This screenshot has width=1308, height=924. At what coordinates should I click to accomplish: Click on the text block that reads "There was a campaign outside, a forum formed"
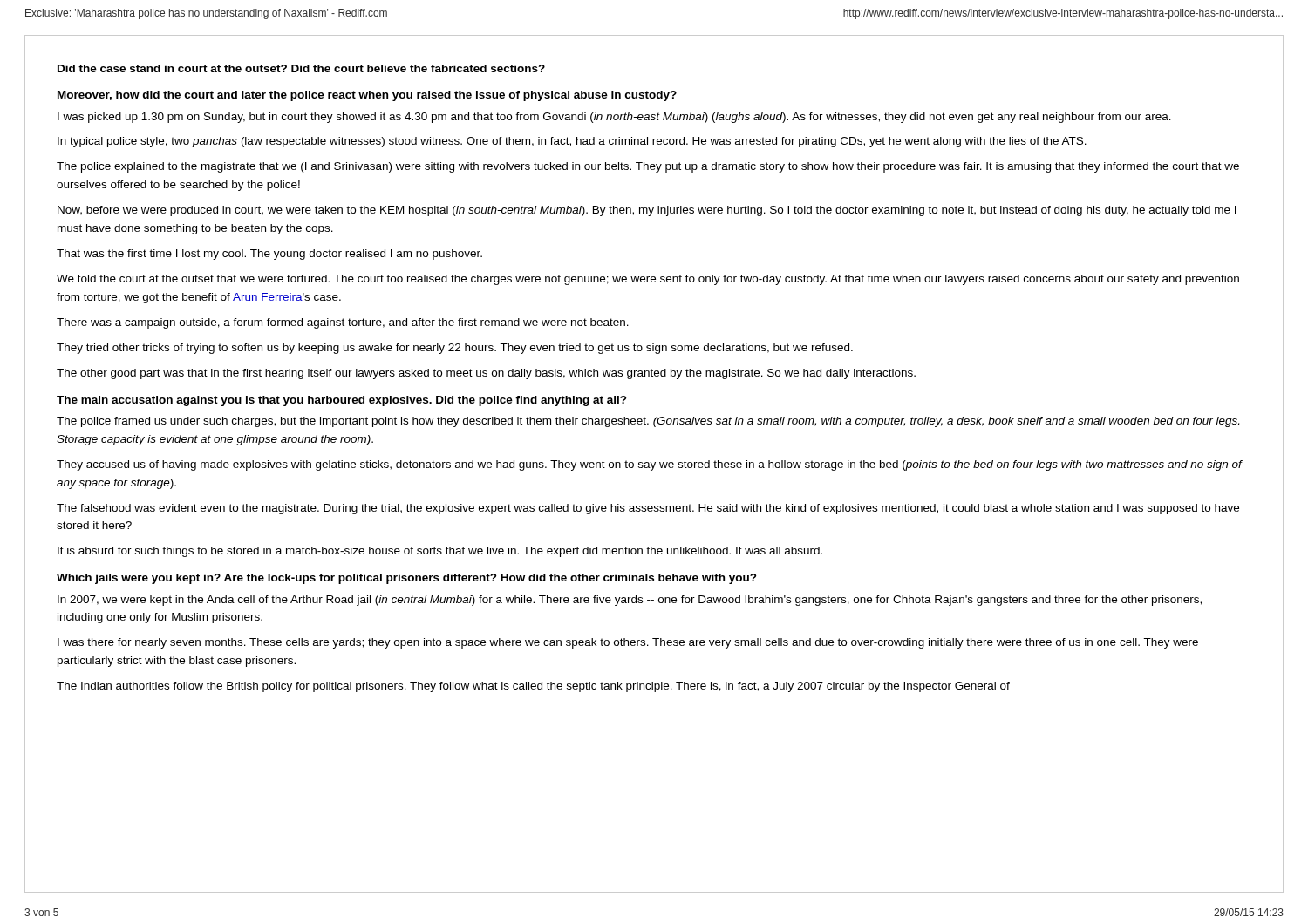click(x=343, y=322)
